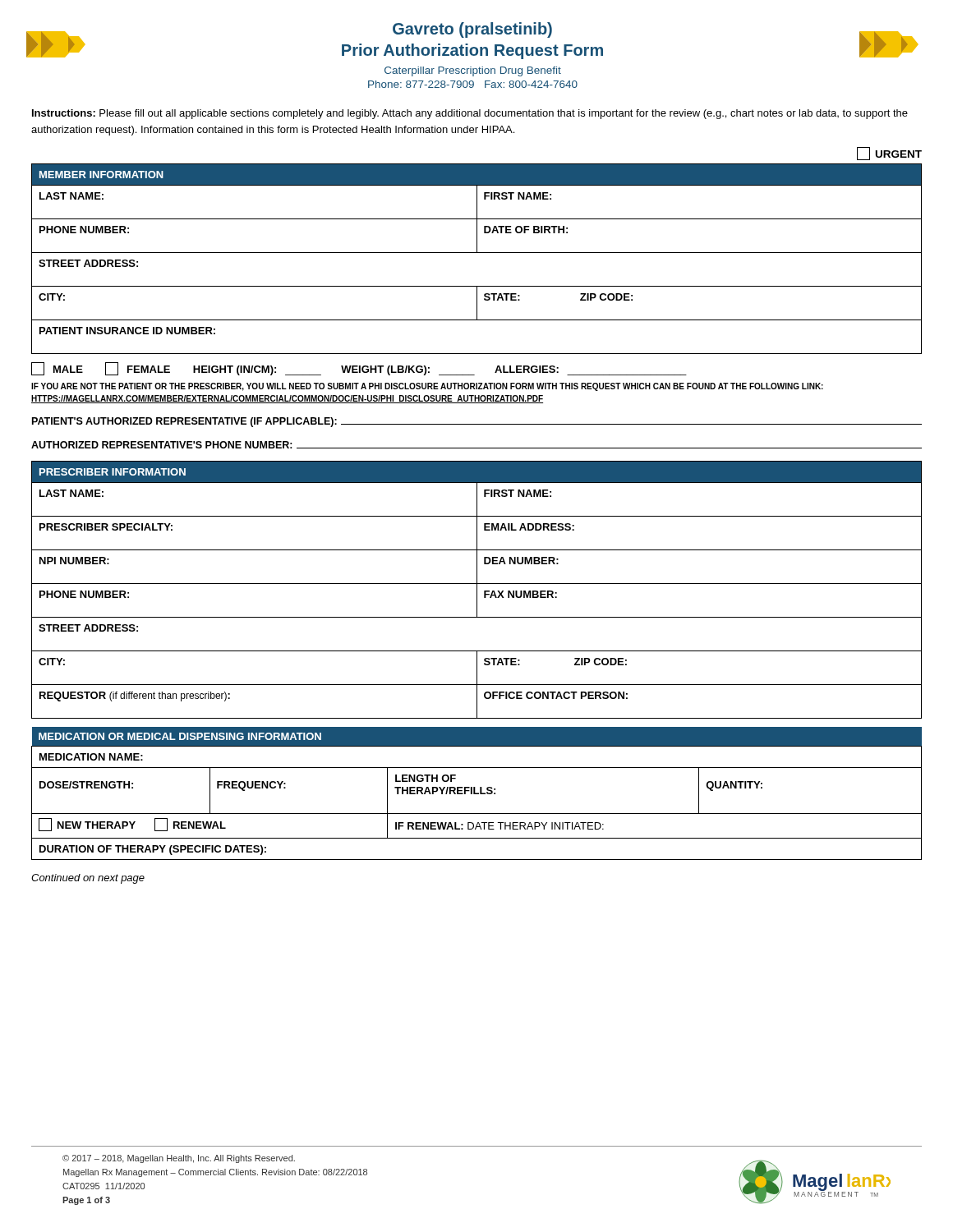Locate the region starting "Instructions: Please fill out"
This screenshot has height=1232, width=953.
(x=470, y=121)
